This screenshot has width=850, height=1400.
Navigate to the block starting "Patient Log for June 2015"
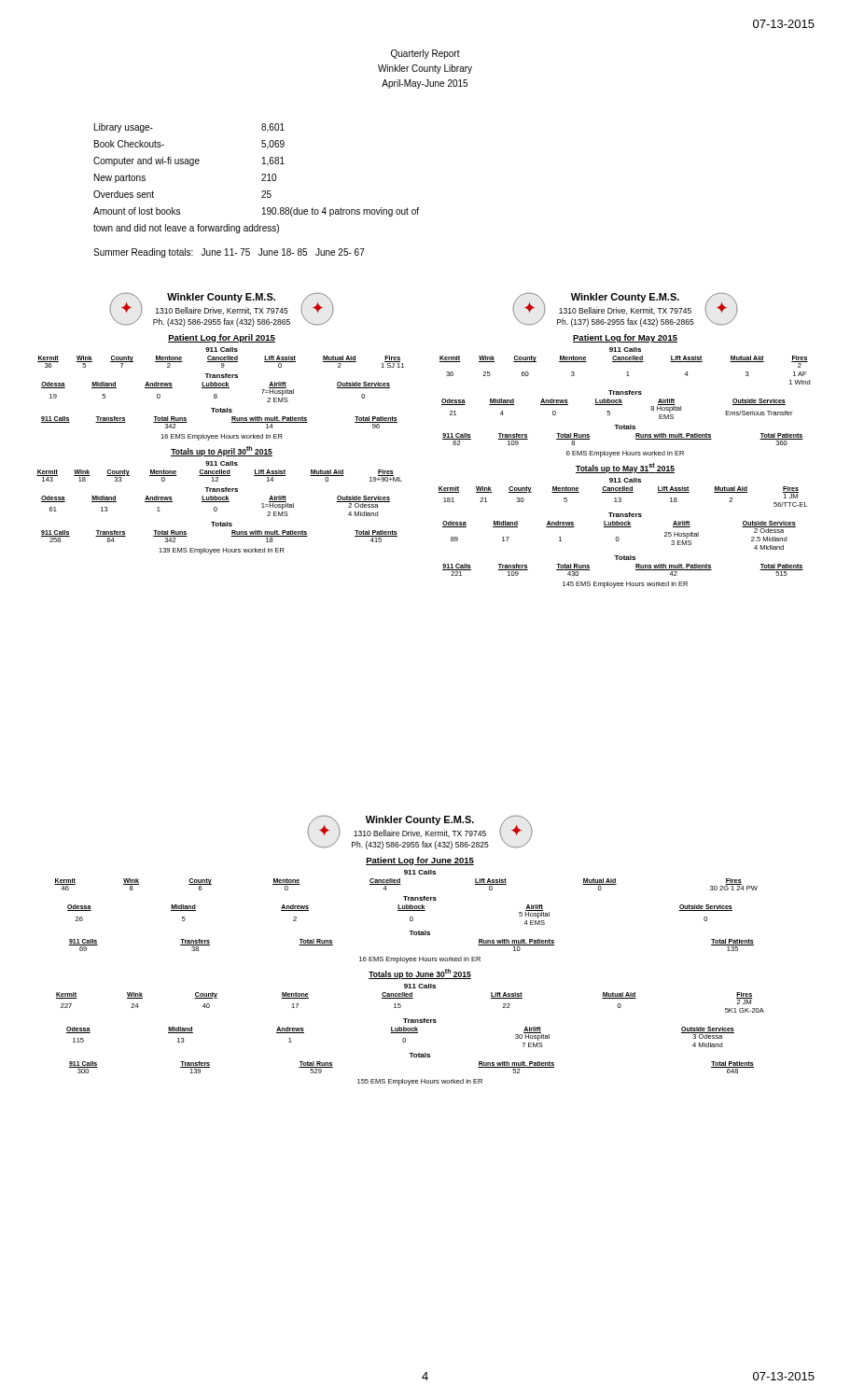[x=420, y=860]
